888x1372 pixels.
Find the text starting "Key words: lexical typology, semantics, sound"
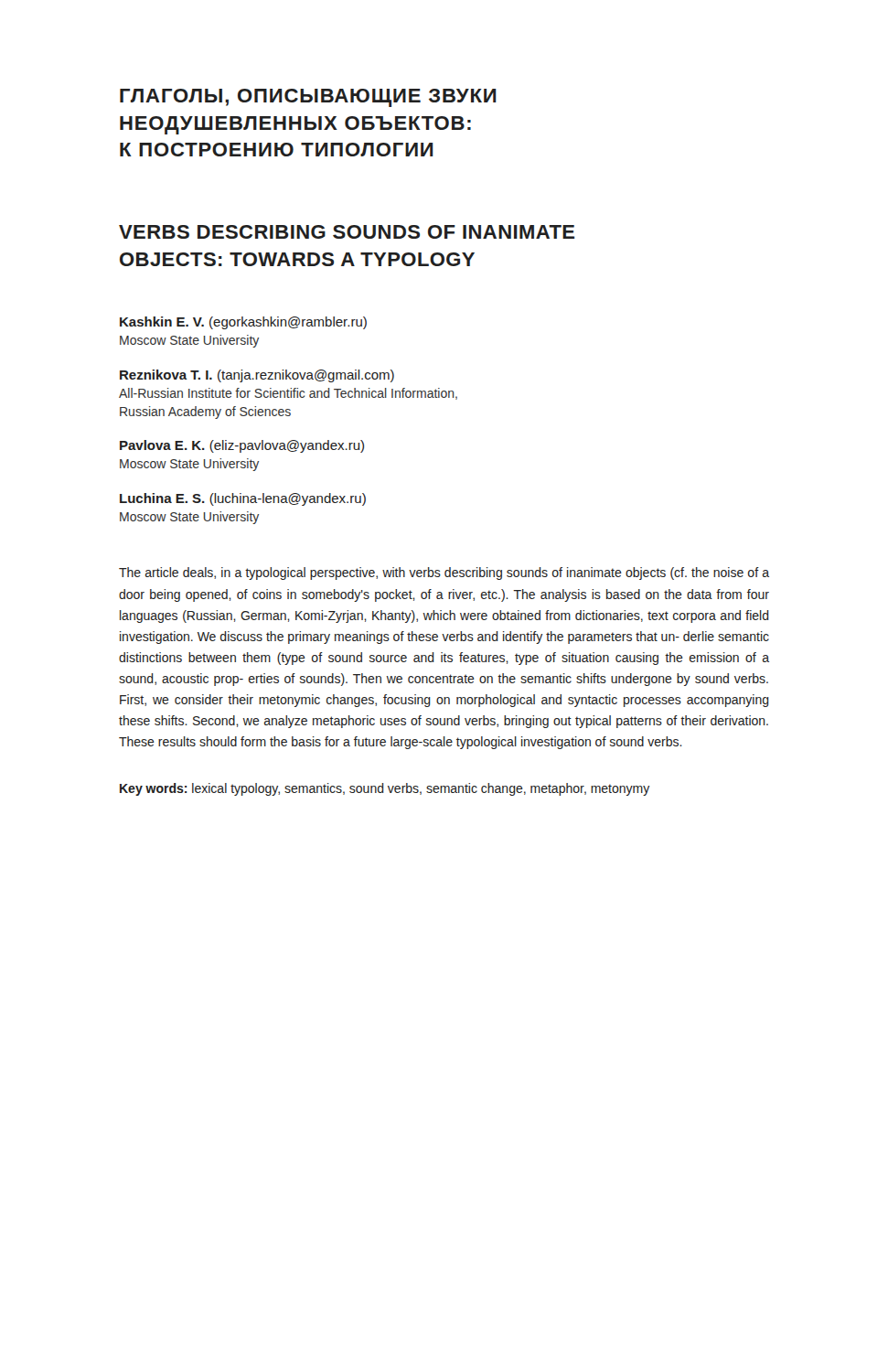[x=384, y=789]
